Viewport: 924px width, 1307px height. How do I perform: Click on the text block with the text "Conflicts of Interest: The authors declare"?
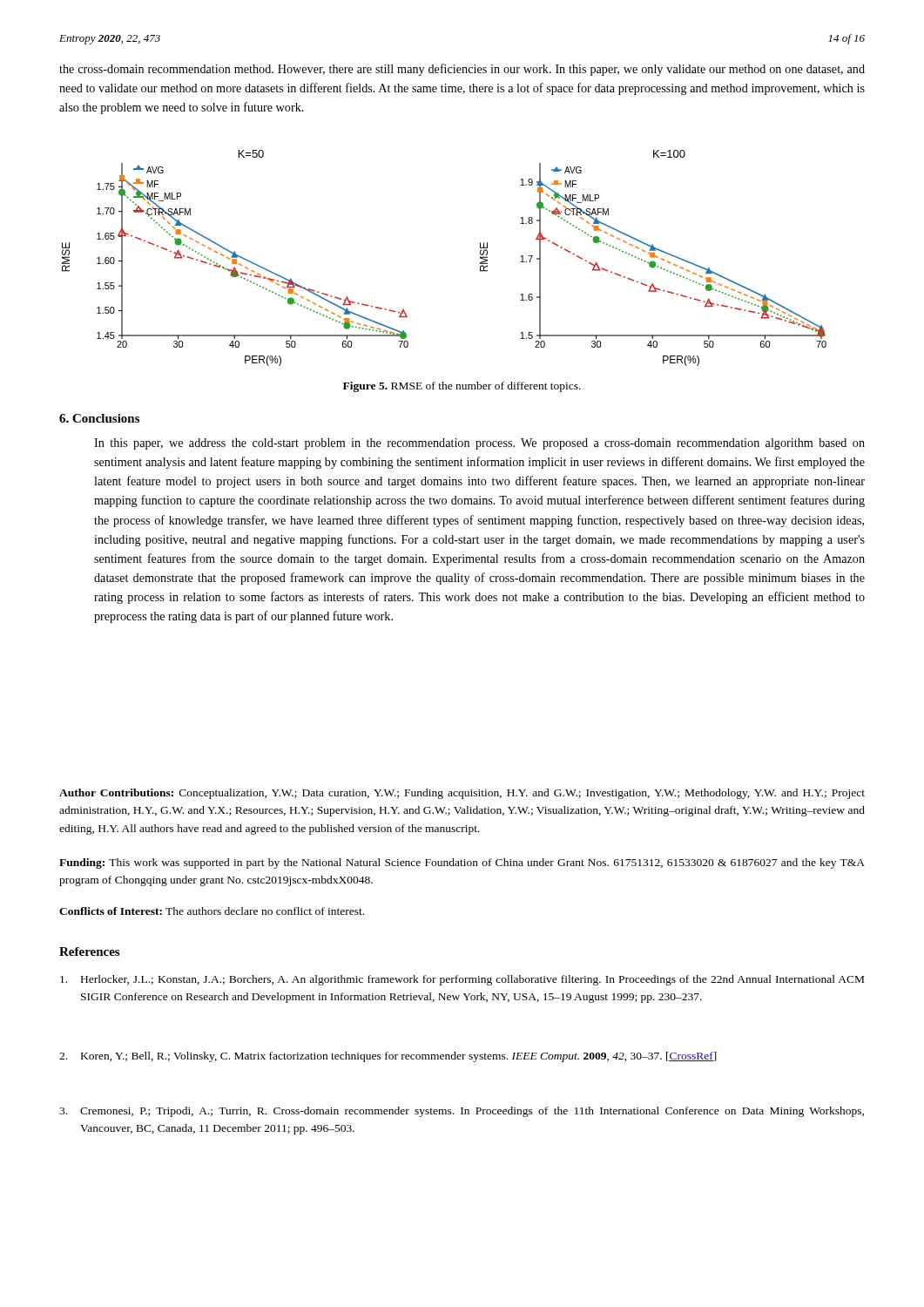[x=212, y=911]
